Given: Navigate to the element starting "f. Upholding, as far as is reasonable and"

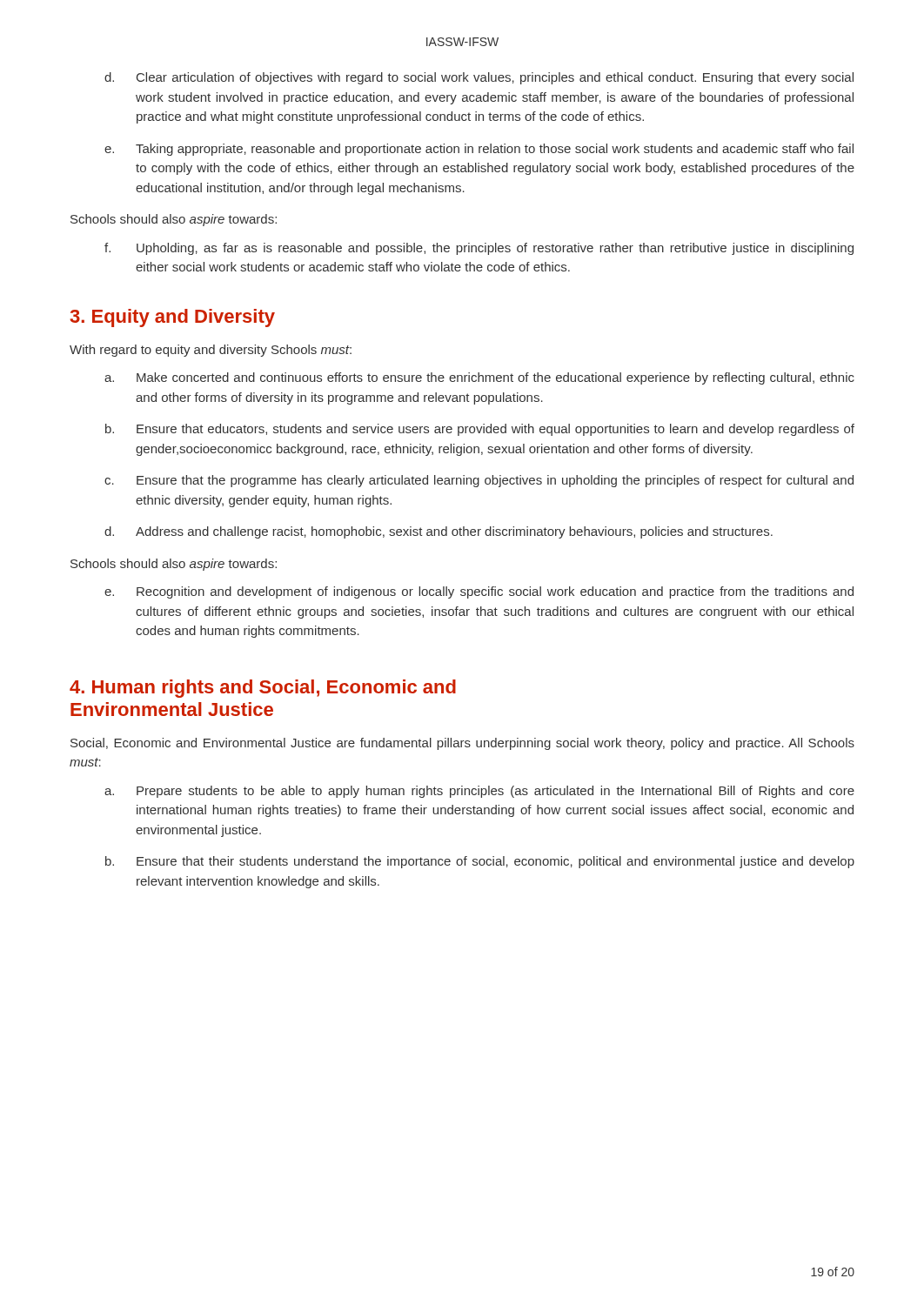Looking at the screenshot, I should tap(479, 257).
